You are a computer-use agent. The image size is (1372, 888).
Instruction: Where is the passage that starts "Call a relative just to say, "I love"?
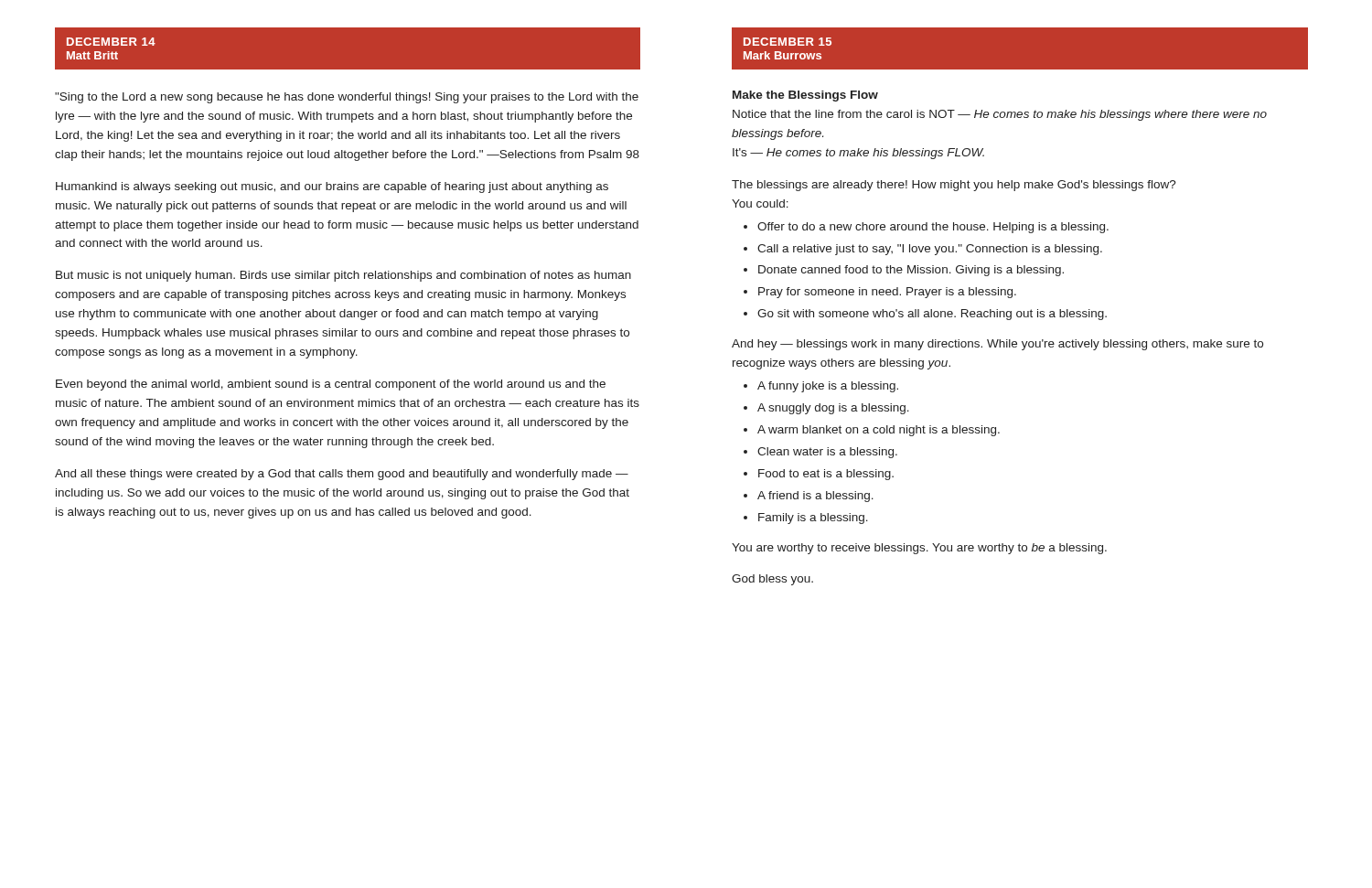pos(930,248)
